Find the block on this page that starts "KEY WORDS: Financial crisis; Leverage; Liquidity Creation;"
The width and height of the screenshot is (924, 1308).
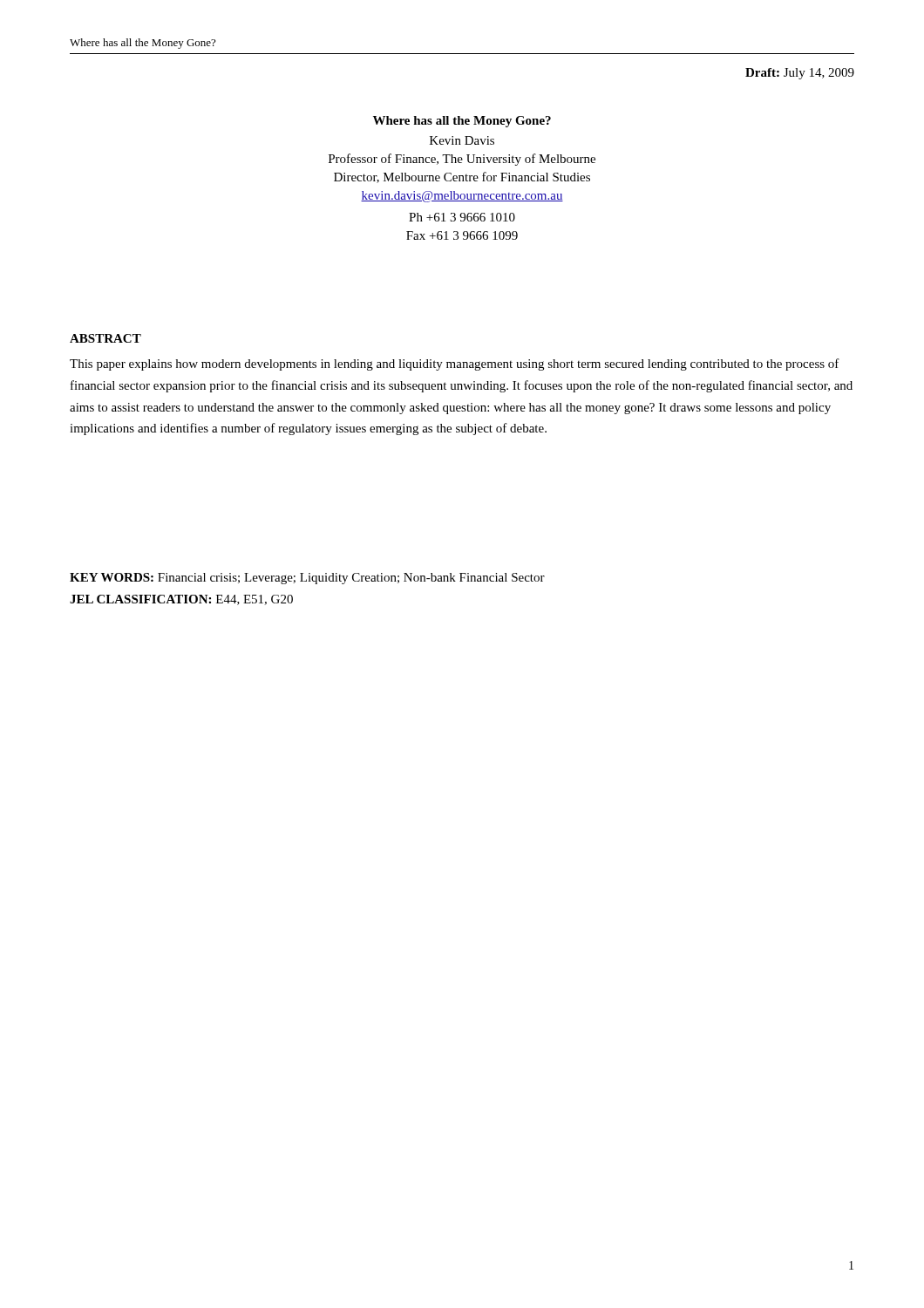(307, 577)
